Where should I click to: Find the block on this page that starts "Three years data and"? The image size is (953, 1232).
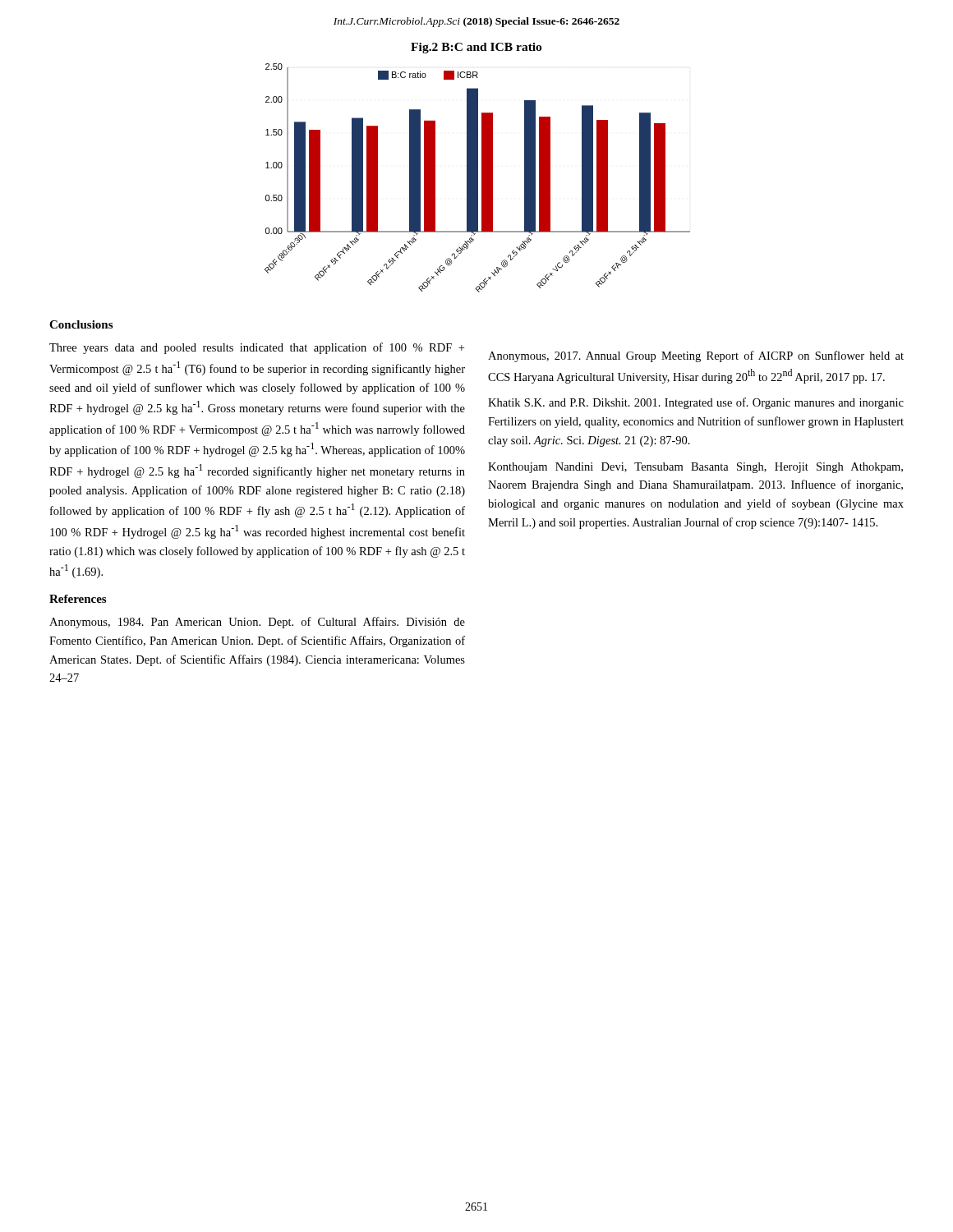[x=257, y=460]
